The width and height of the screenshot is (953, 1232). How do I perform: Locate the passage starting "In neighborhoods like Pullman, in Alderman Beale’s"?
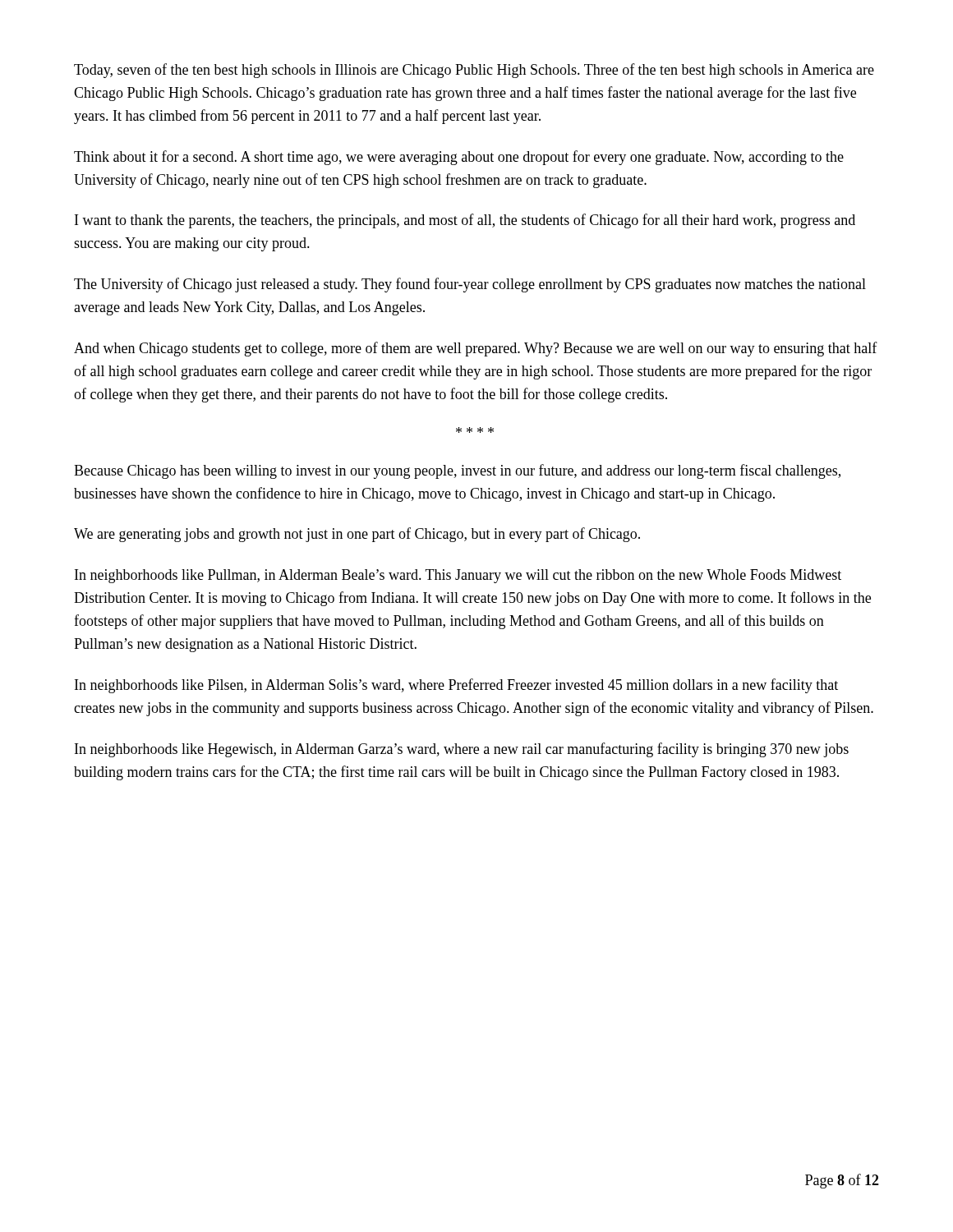tap(473, 610)
